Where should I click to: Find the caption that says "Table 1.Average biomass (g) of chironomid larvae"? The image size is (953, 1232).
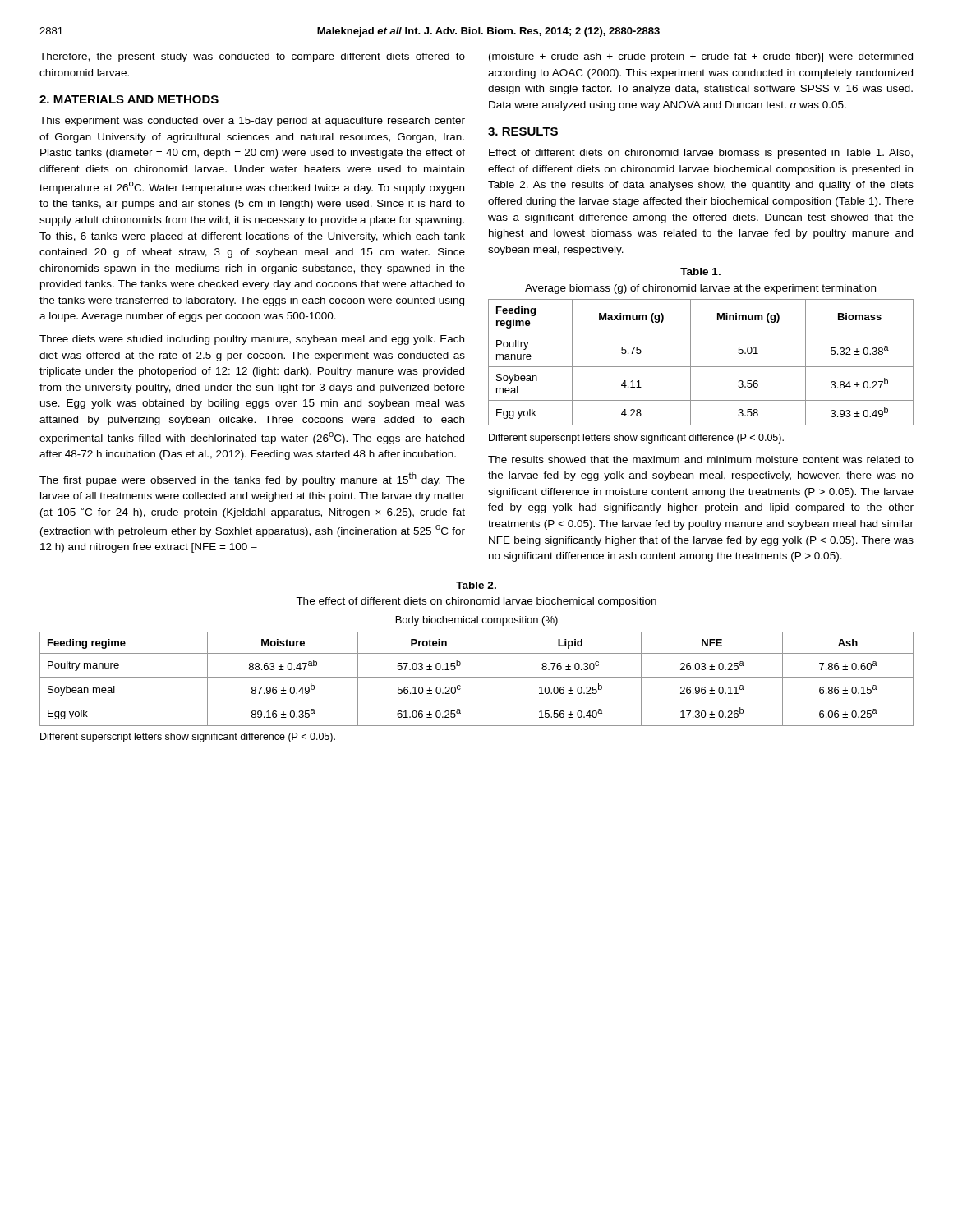tap(701, 280)
